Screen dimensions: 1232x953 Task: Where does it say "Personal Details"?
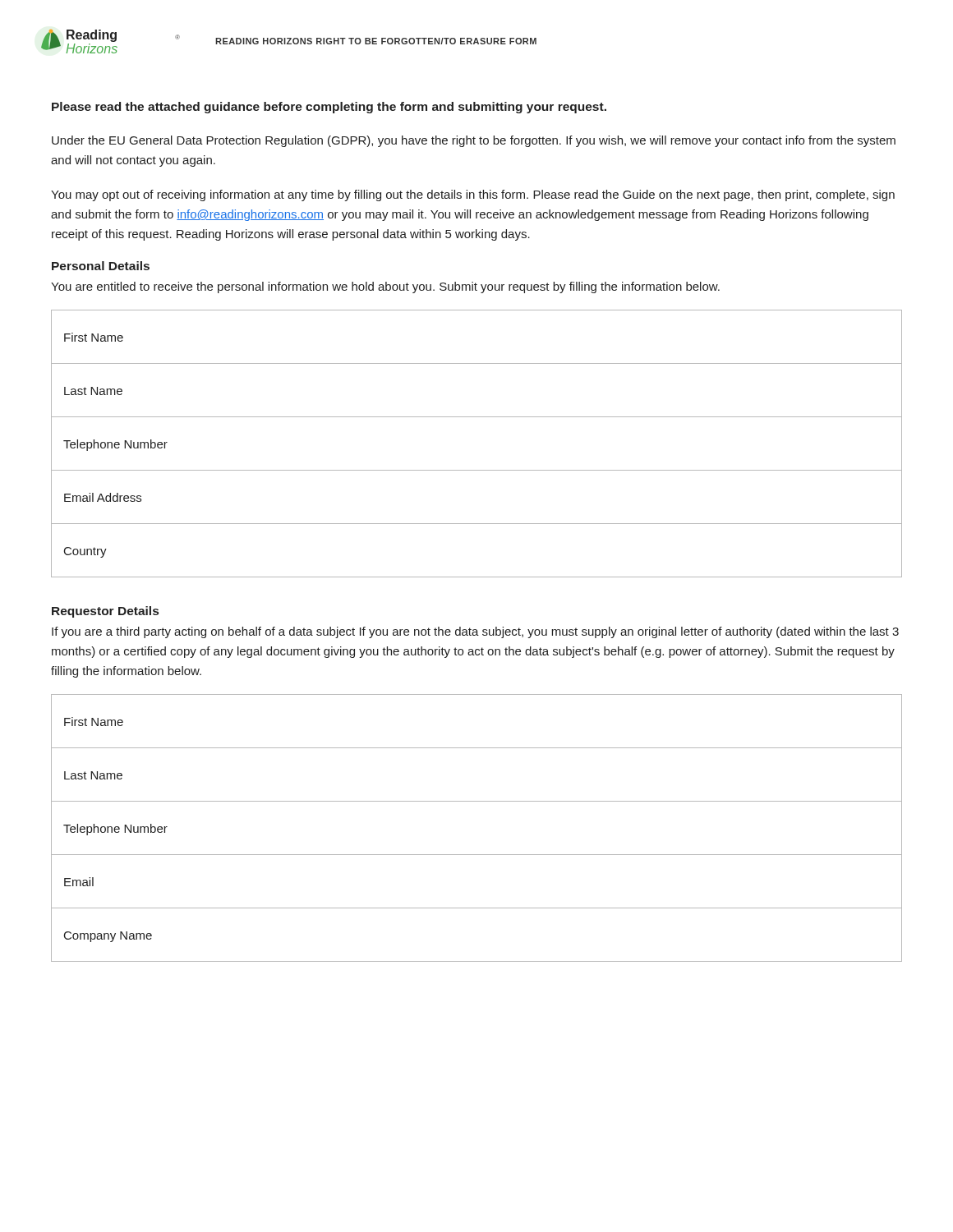click(100, 266)
